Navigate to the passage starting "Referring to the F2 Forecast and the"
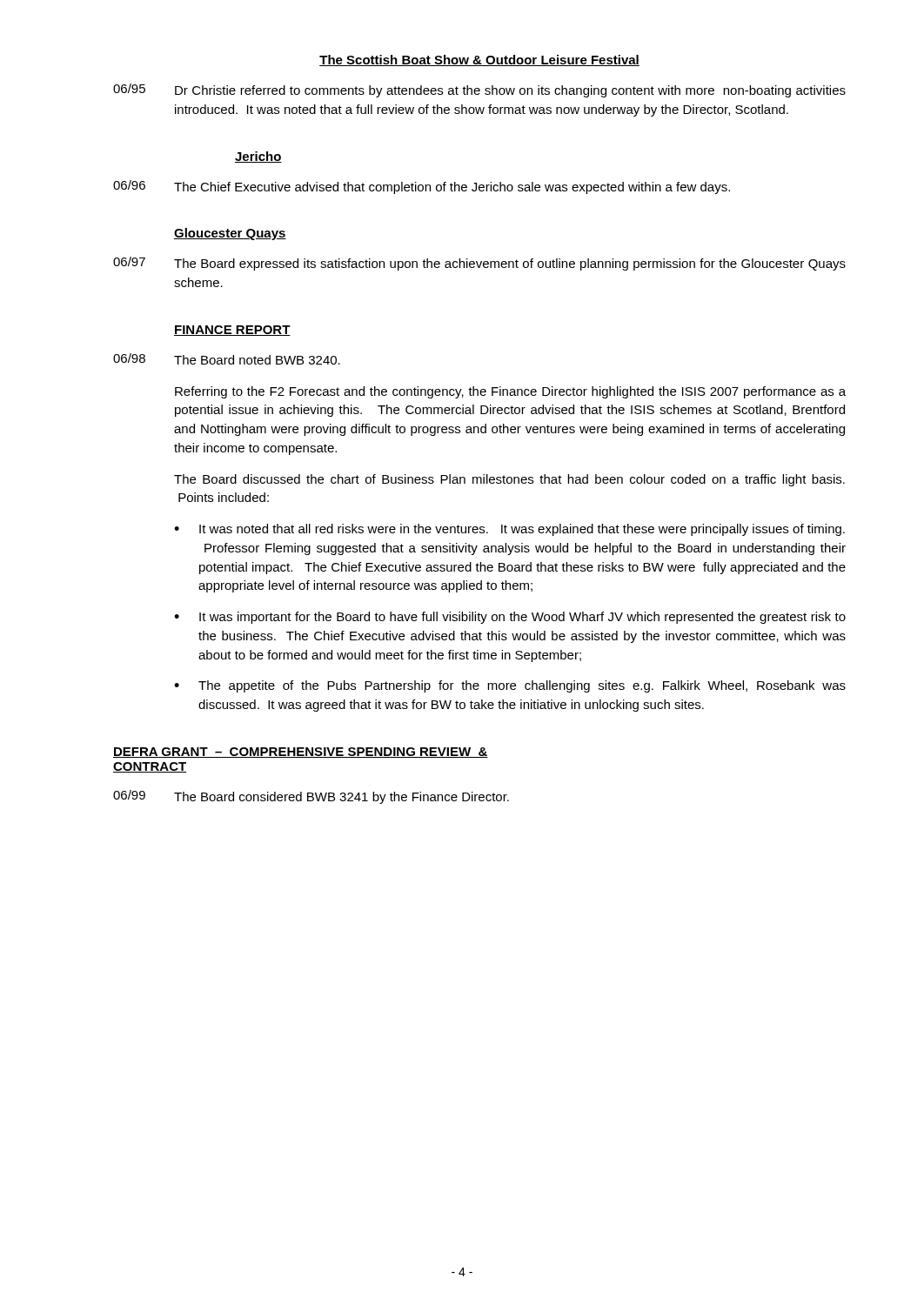The height and width of the screenshot is (1305, 924). [x=510, y=419]
